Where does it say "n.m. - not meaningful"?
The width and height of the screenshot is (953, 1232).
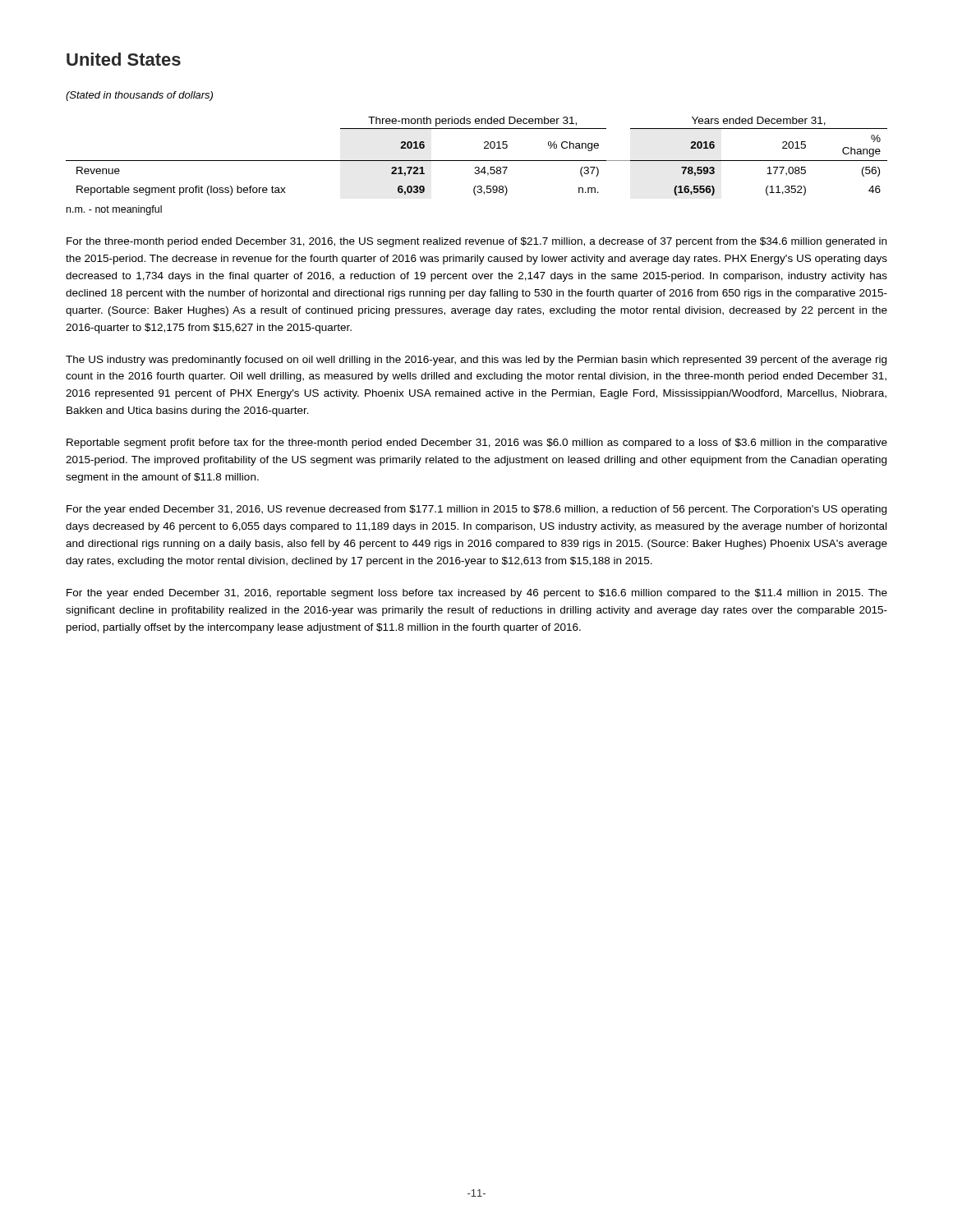pos(114,209)
